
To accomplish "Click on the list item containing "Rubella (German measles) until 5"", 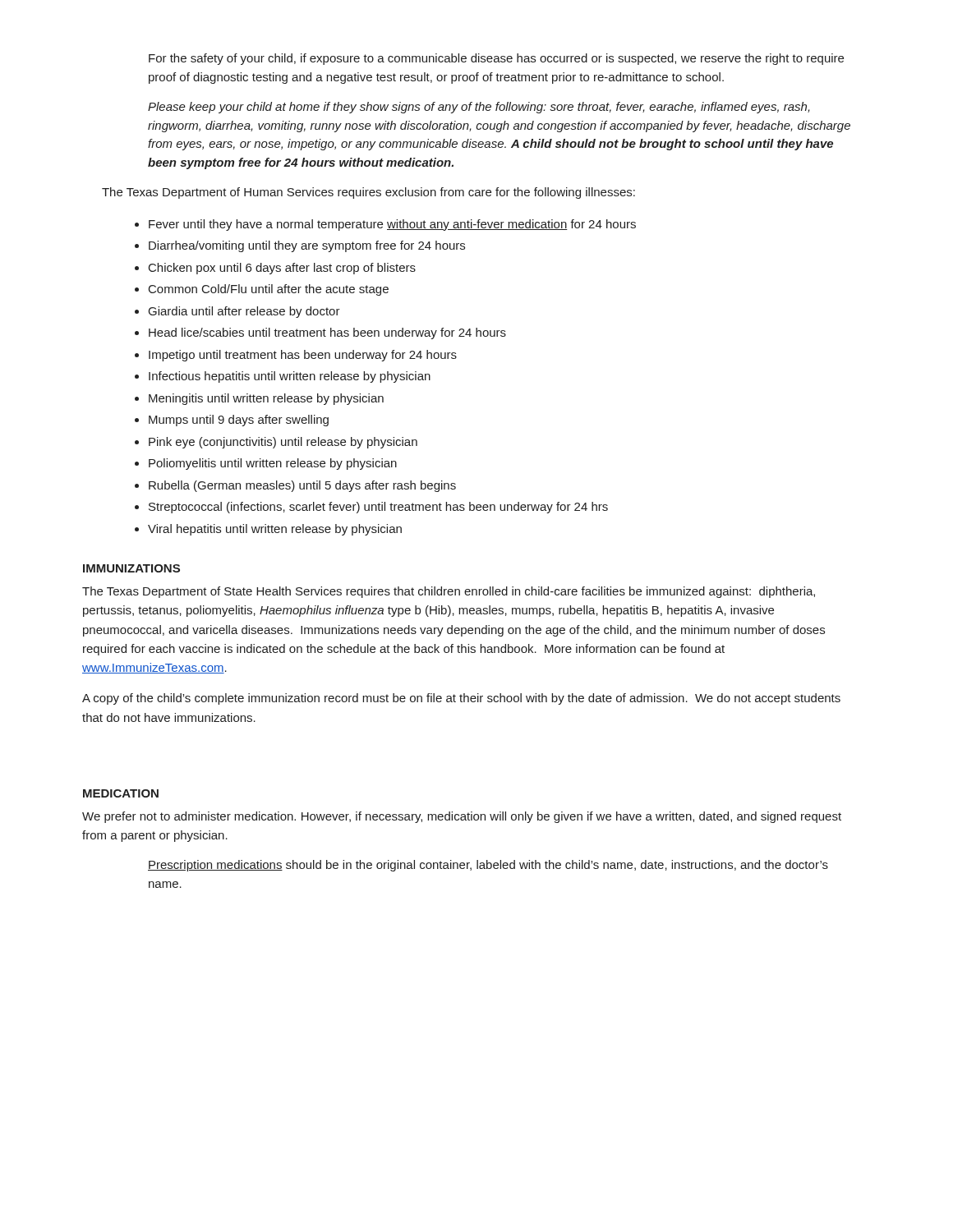I will point(302,485).
